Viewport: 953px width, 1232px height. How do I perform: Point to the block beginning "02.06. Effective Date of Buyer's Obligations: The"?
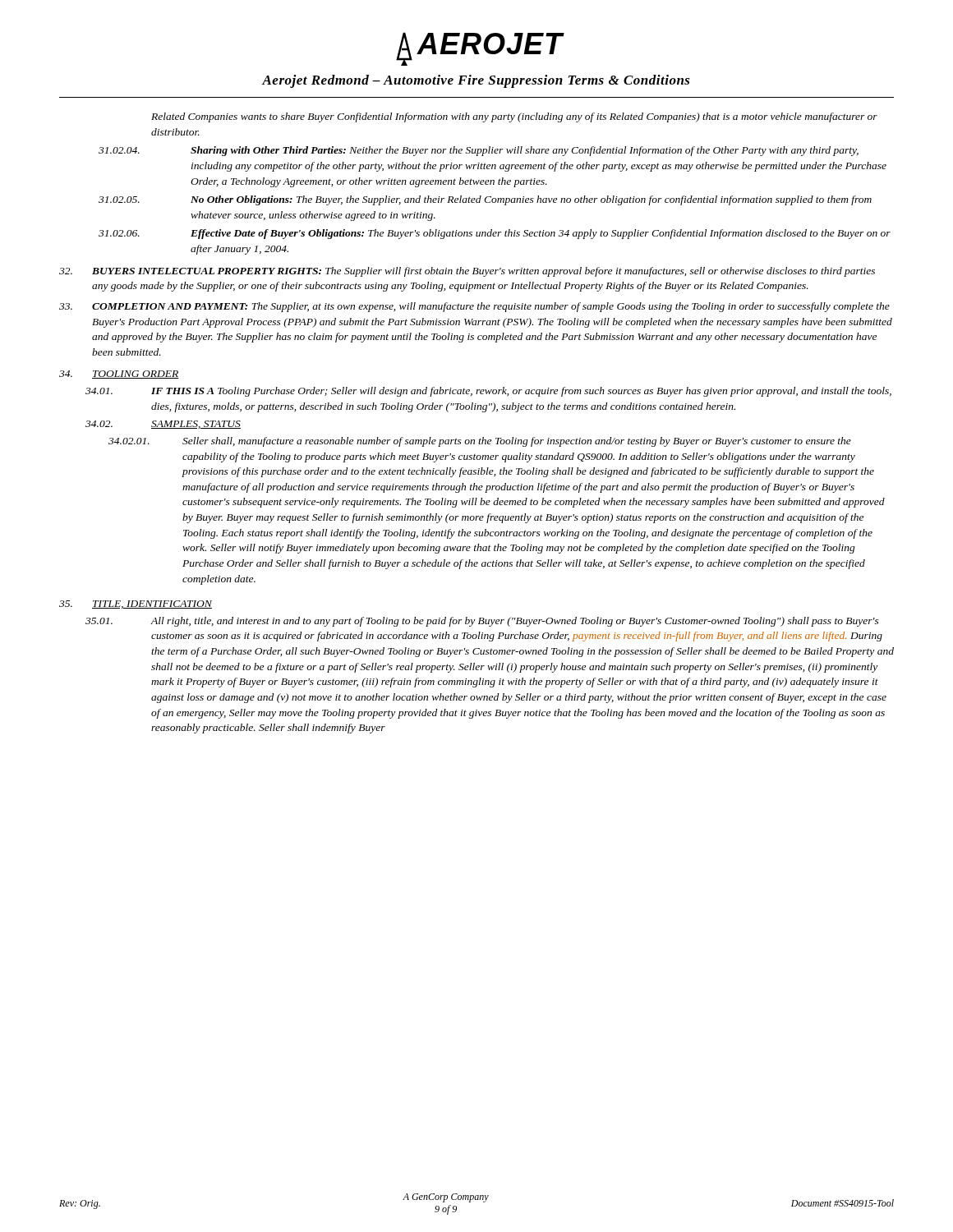pyautogui.click(x=476, y=241)
